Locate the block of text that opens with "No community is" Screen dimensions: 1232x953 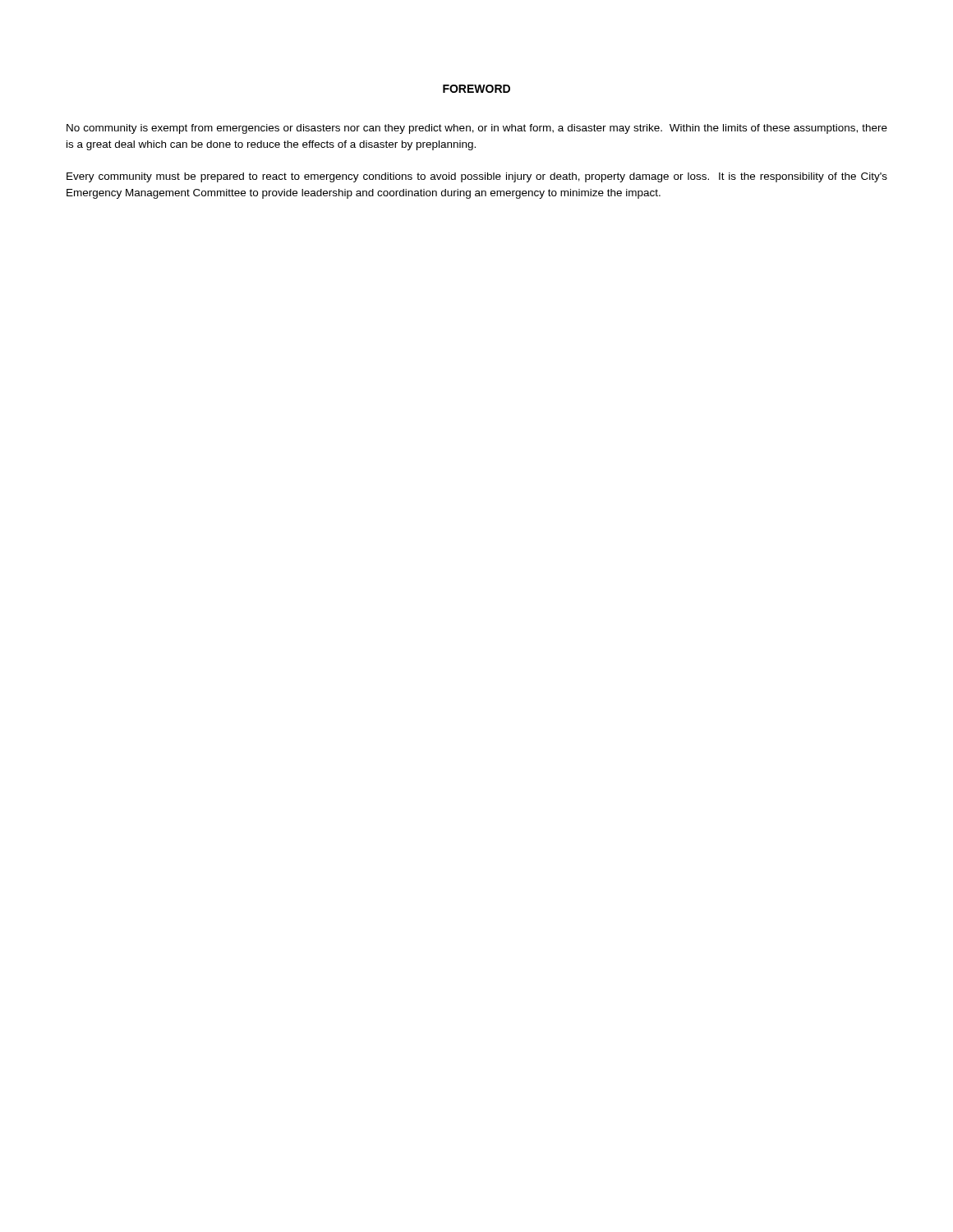(476, 136)
